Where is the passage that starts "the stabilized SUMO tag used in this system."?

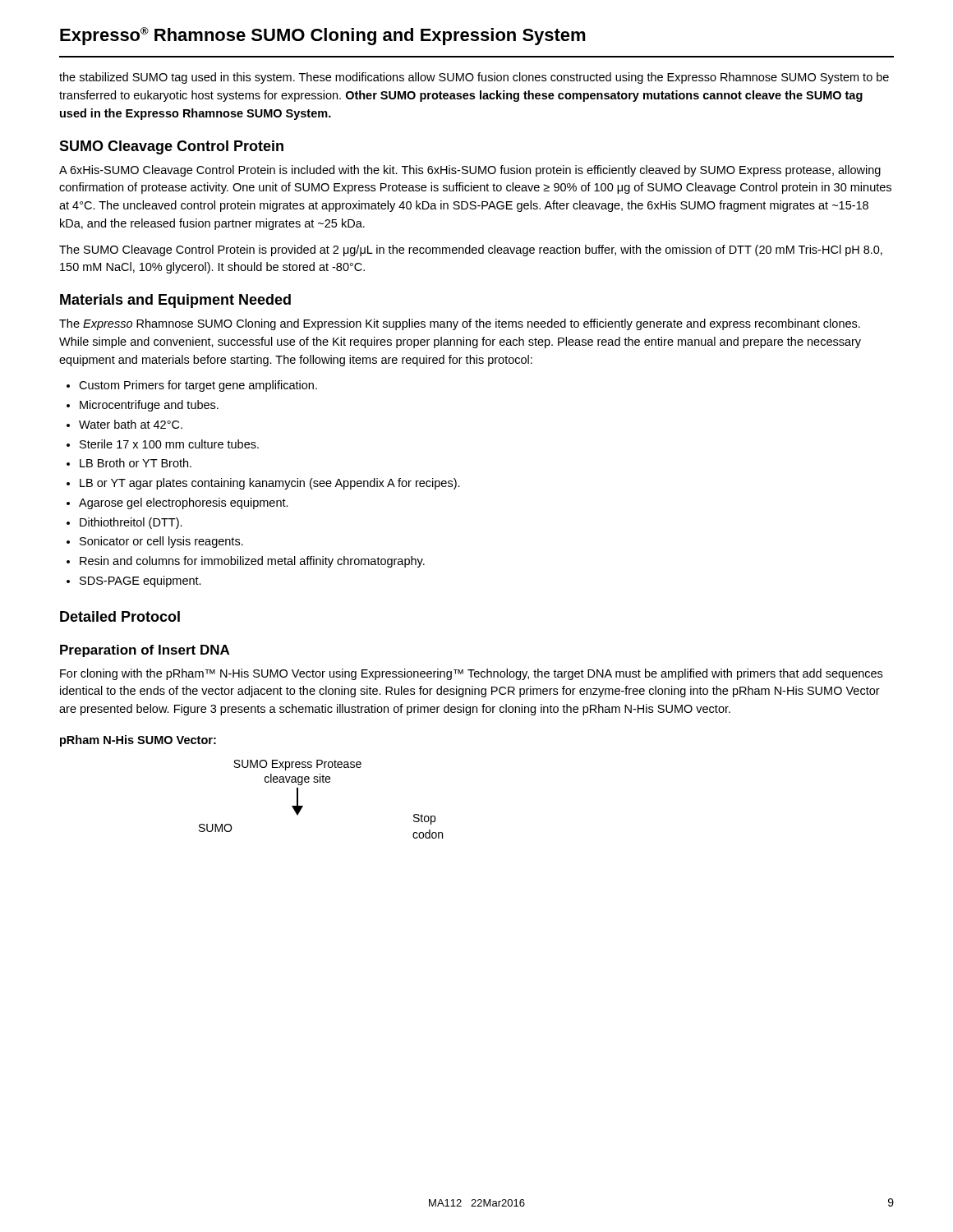[x=476, y=96]
